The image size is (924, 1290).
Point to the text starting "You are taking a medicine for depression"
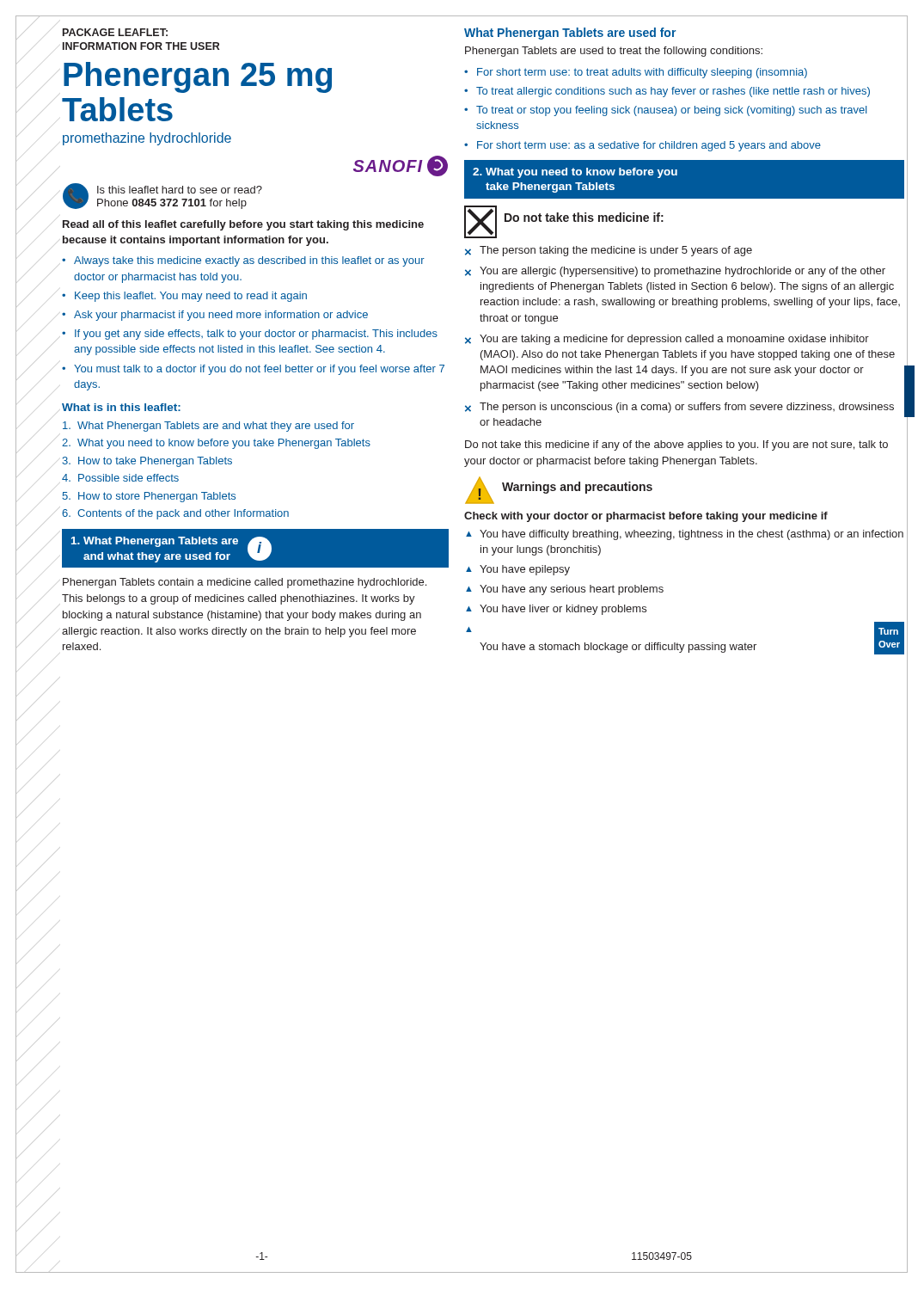coord(687,362)
